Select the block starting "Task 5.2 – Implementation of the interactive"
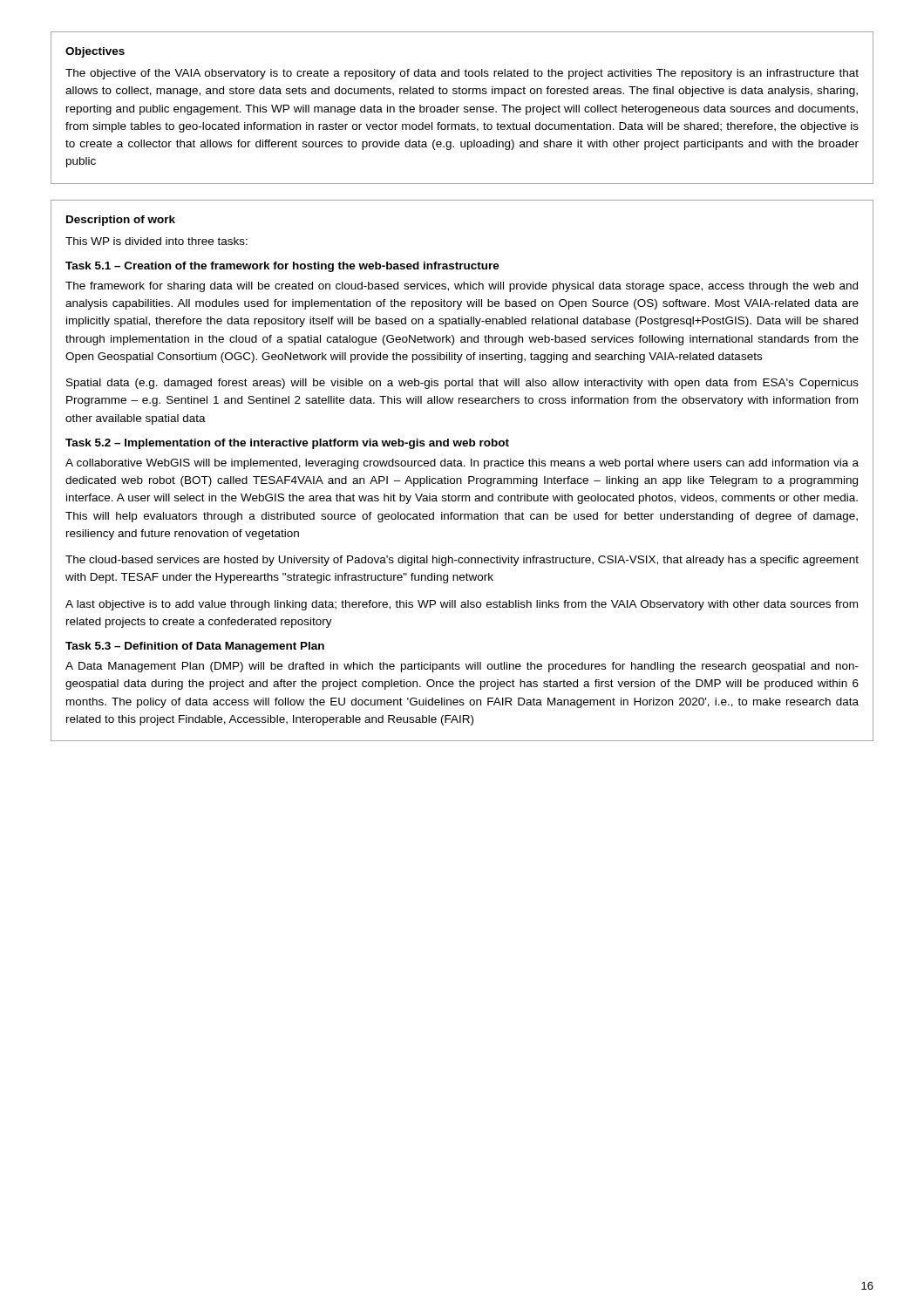Screen dimensions: 1308x924 [287, 442]
